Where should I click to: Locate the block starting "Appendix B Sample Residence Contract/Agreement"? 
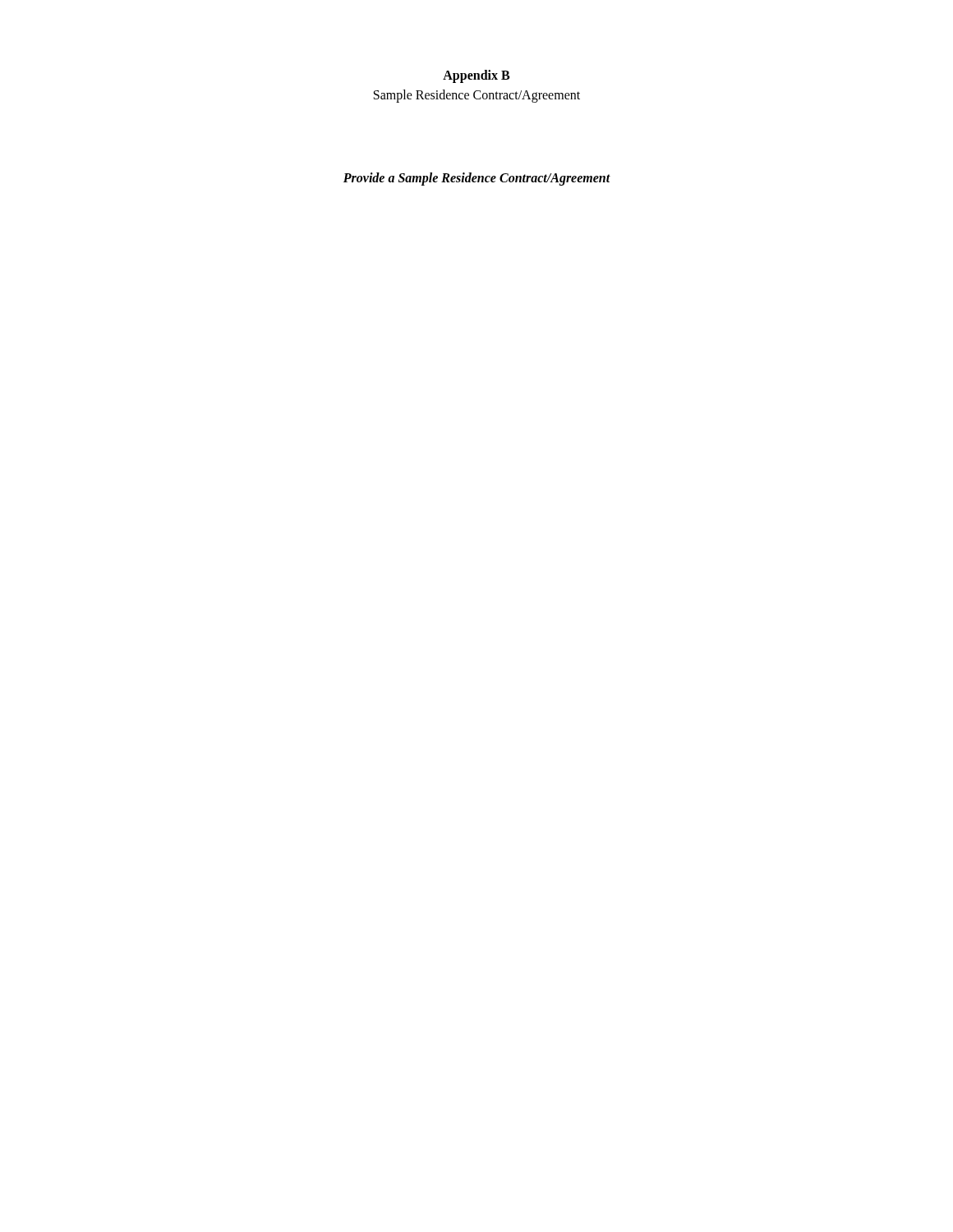point(476,85)
